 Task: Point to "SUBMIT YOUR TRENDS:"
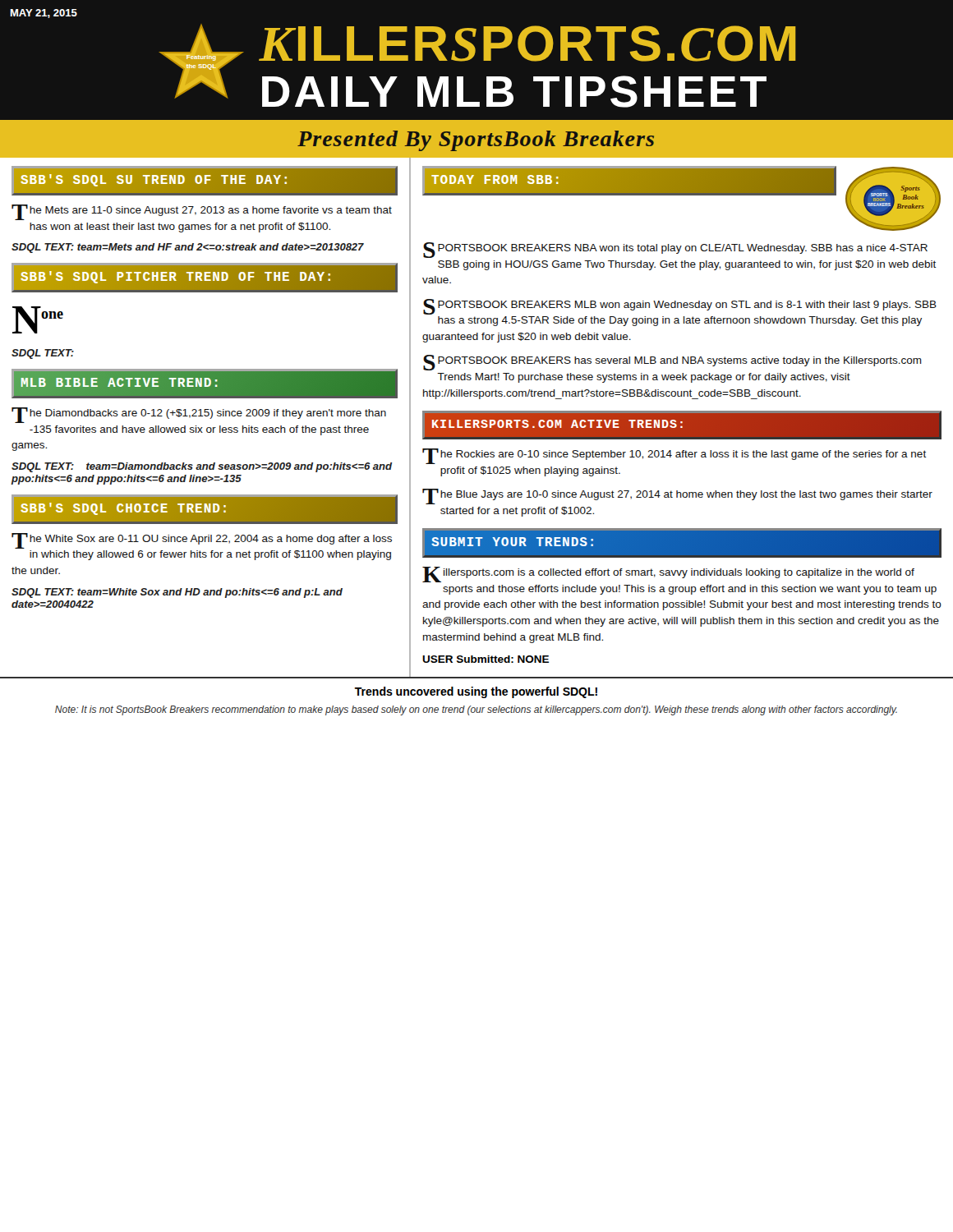pyautogui.click(x=514, y=543)
